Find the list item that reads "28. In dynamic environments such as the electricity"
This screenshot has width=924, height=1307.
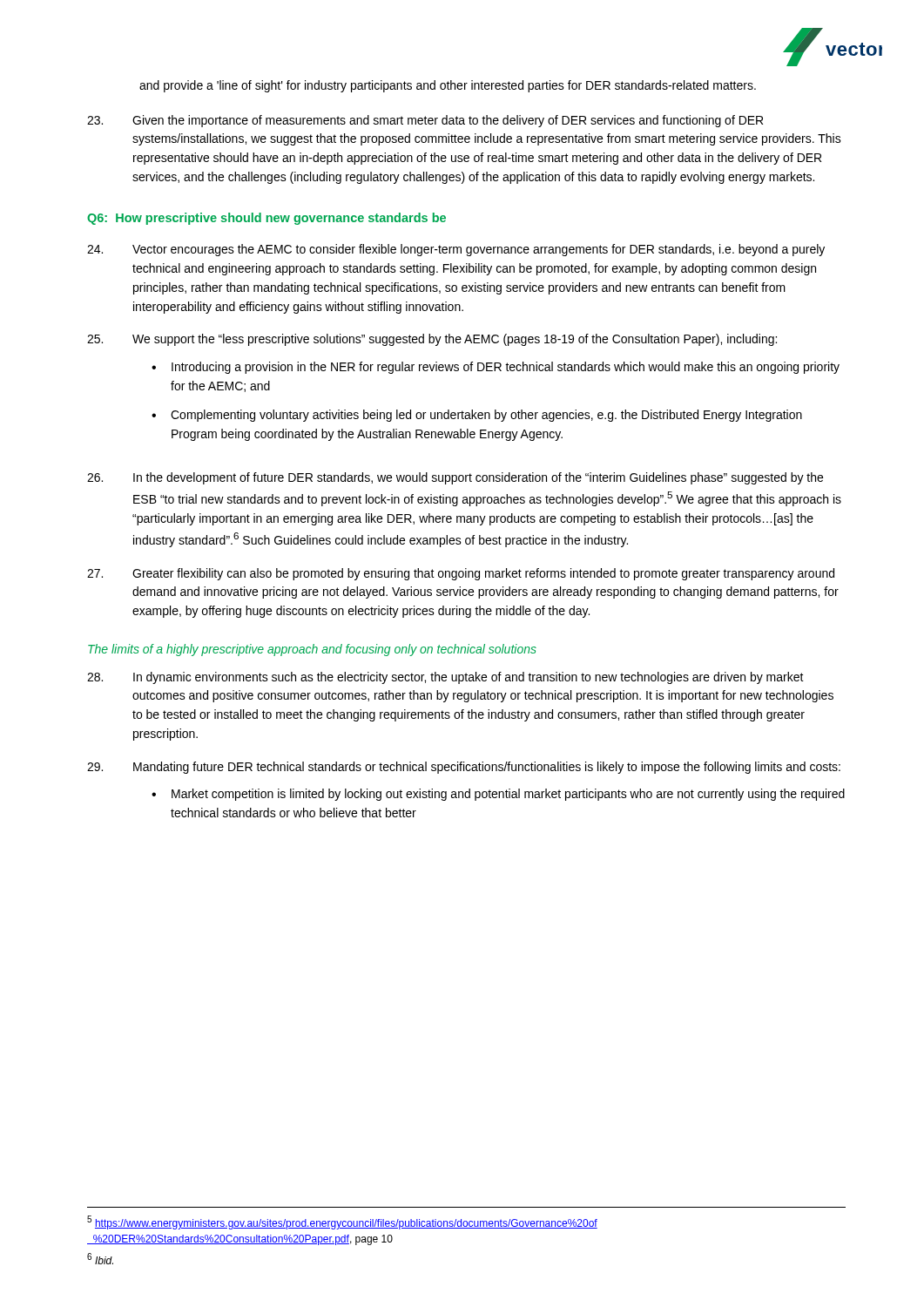click(x=466, y=706)
